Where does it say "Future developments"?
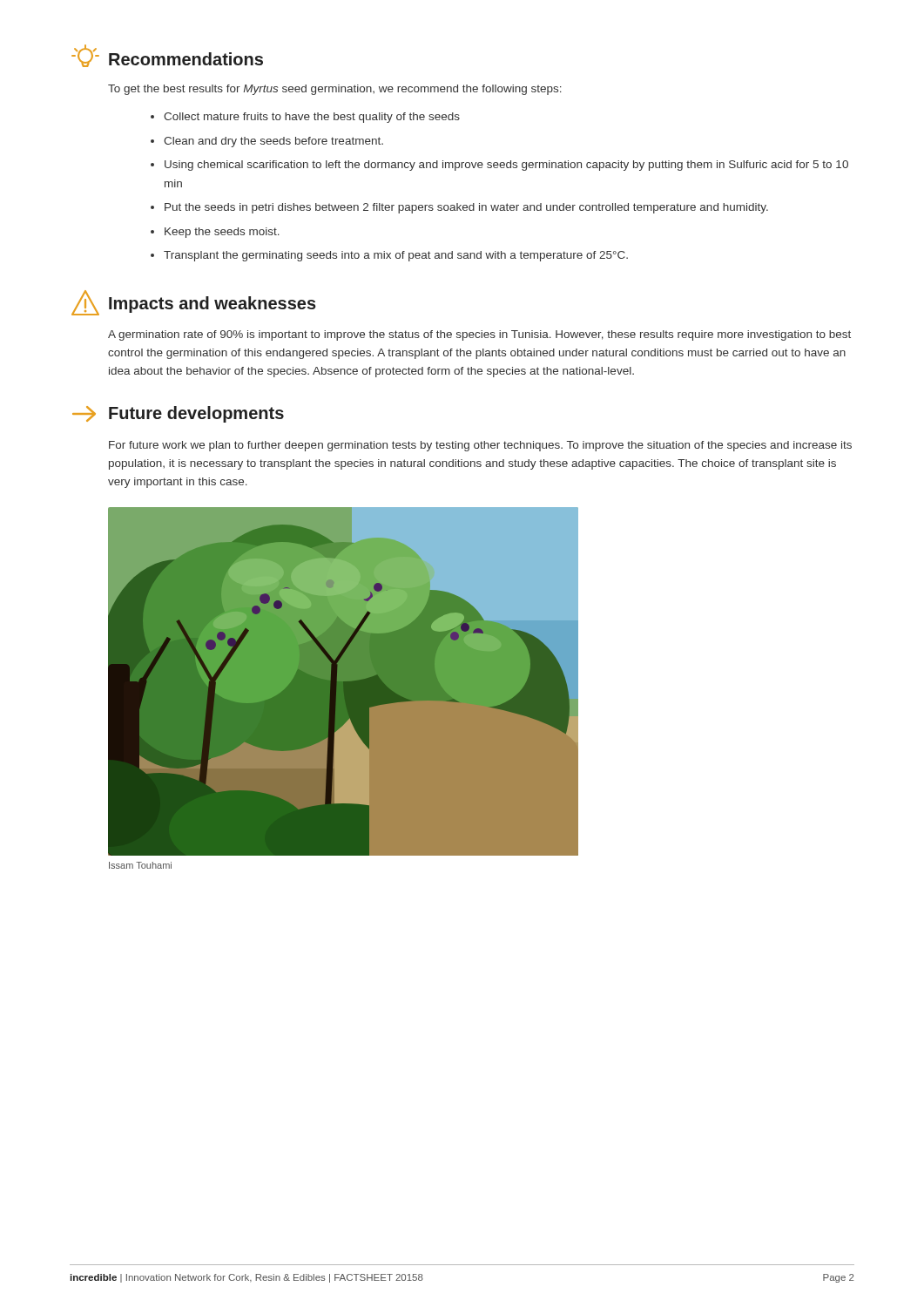Viewport: 924px width, 1307px height. pyautogui.click(x=177, y=414)
